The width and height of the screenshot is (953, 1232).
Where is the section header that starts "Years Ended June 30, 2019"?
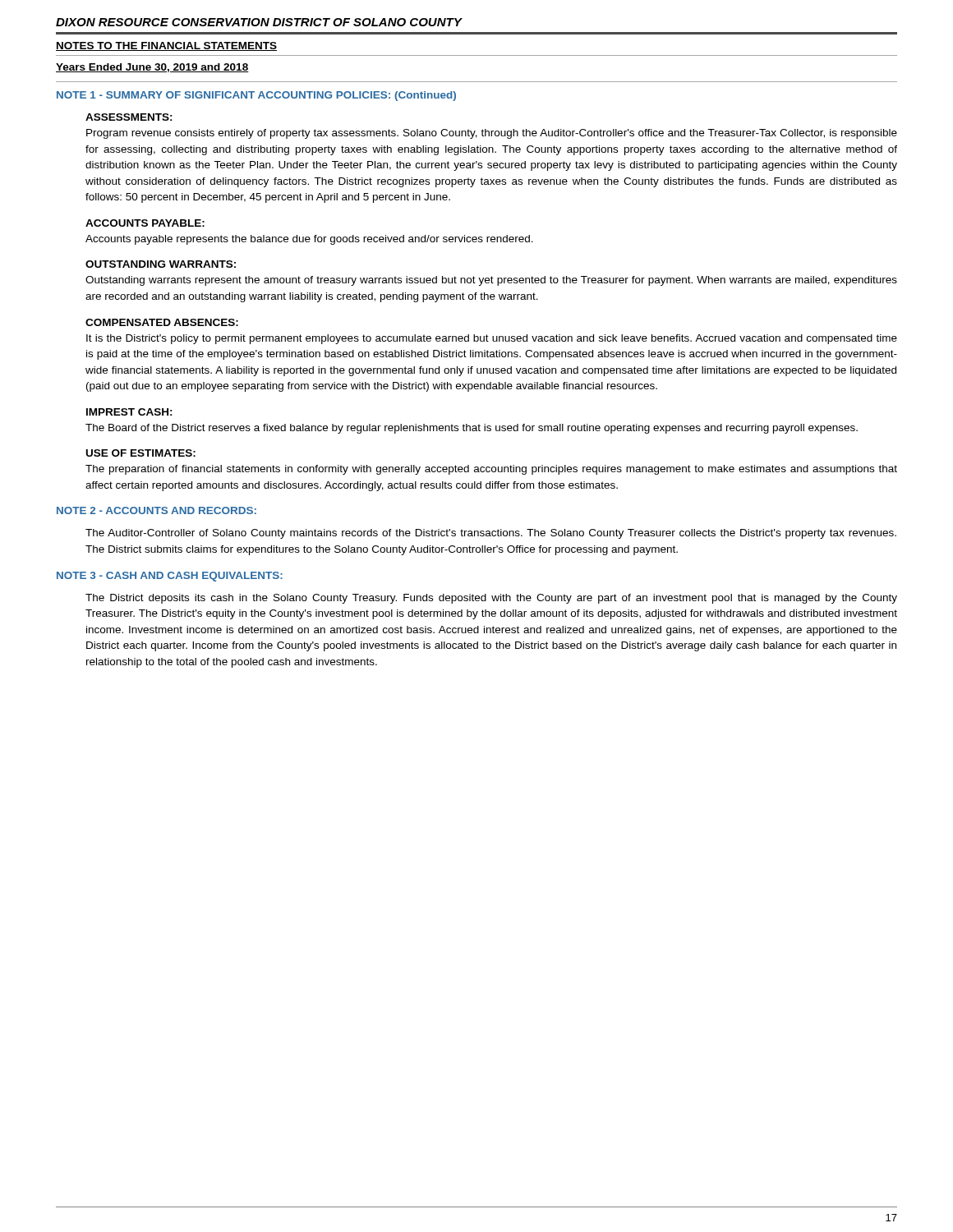[152, 67]
